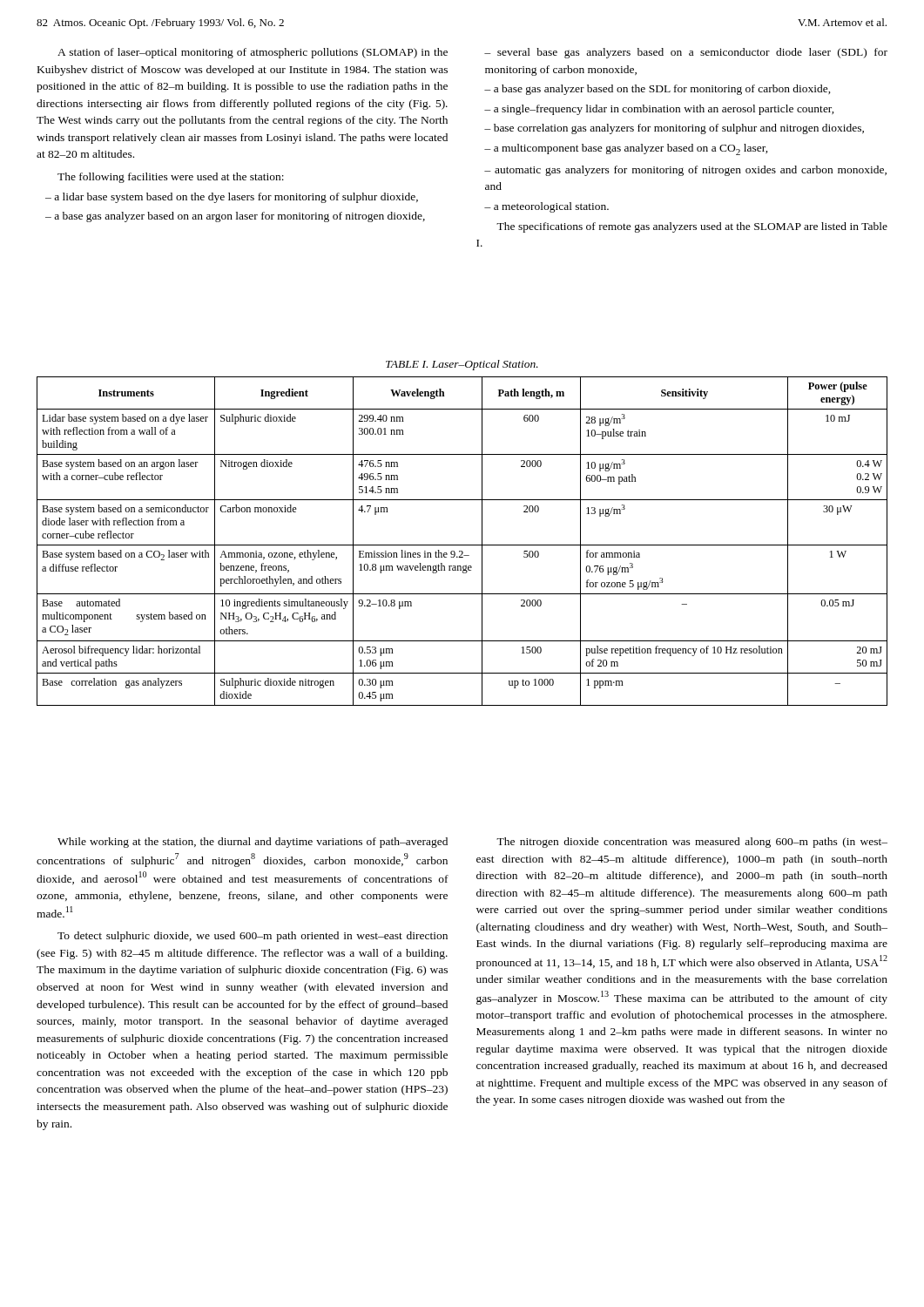
Task: Click on the text block starting "The specifications of remote gas"
Action: coord(682,234)
